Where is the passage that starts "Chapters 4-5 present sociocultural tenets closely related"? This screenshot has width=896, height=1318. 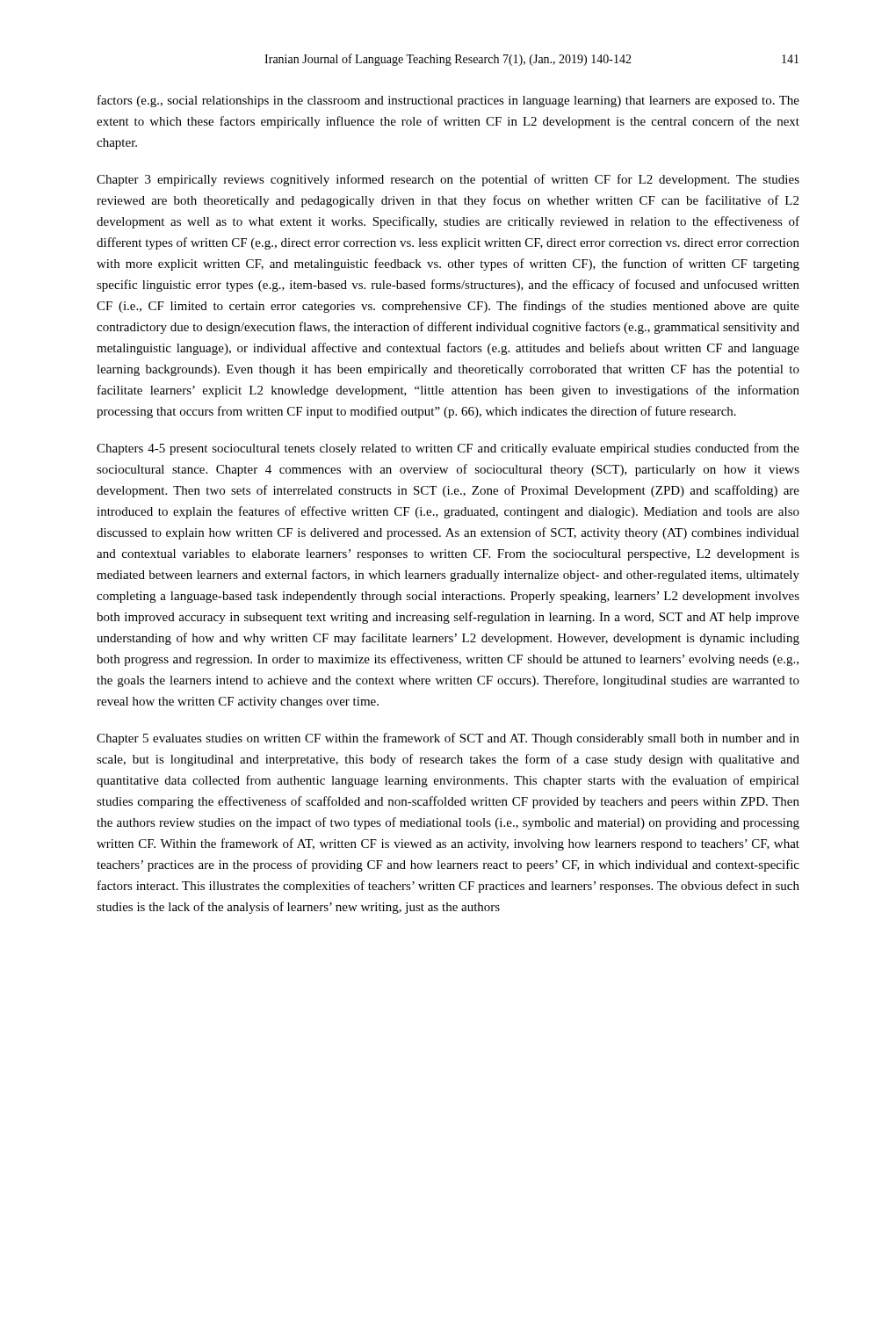448,575
